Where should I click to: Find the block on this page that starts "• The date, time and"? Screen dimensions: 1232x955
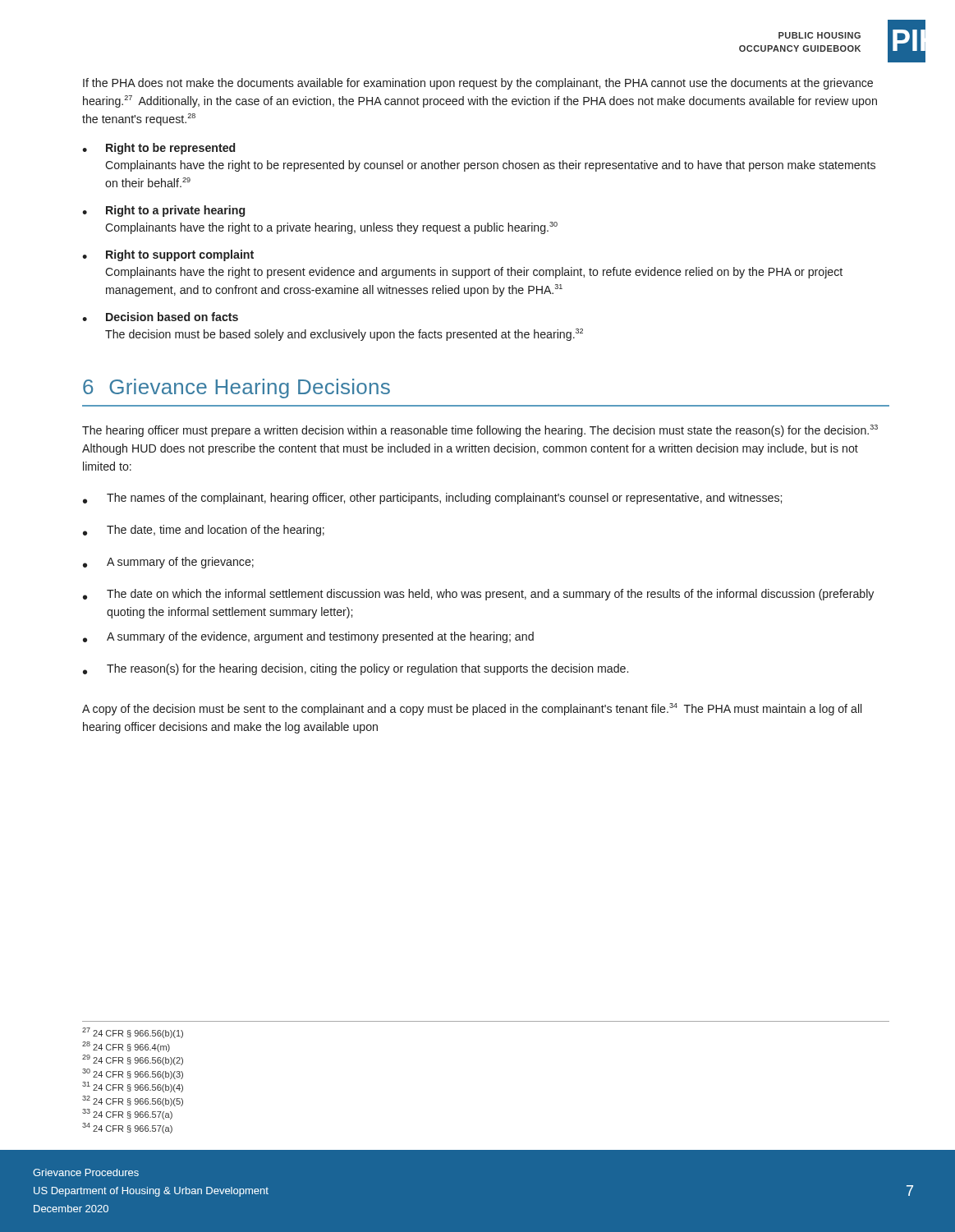[204, 533]
